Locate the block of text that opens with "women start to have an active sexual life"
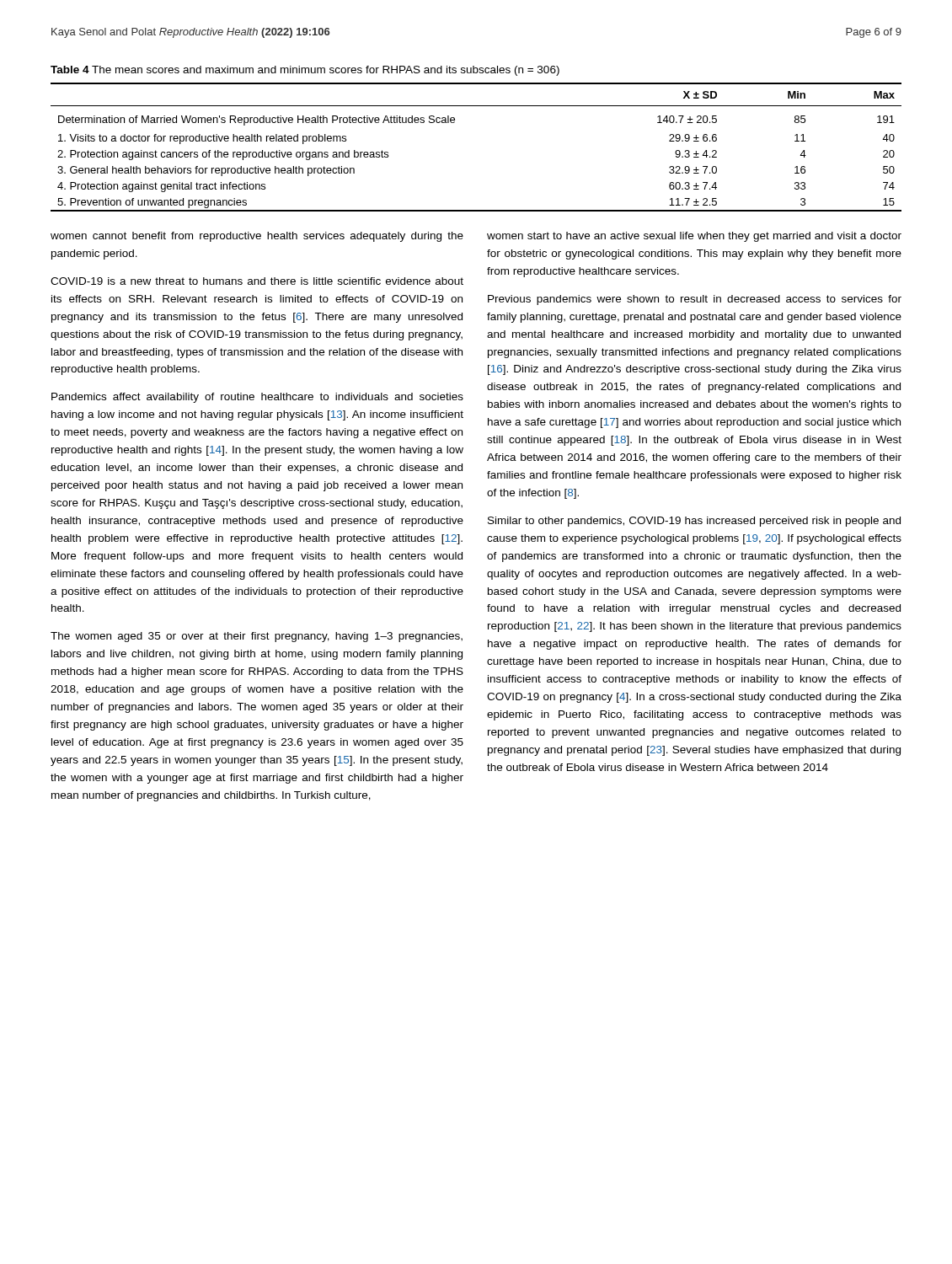952x1264 pixels. [x=694, y=237]
